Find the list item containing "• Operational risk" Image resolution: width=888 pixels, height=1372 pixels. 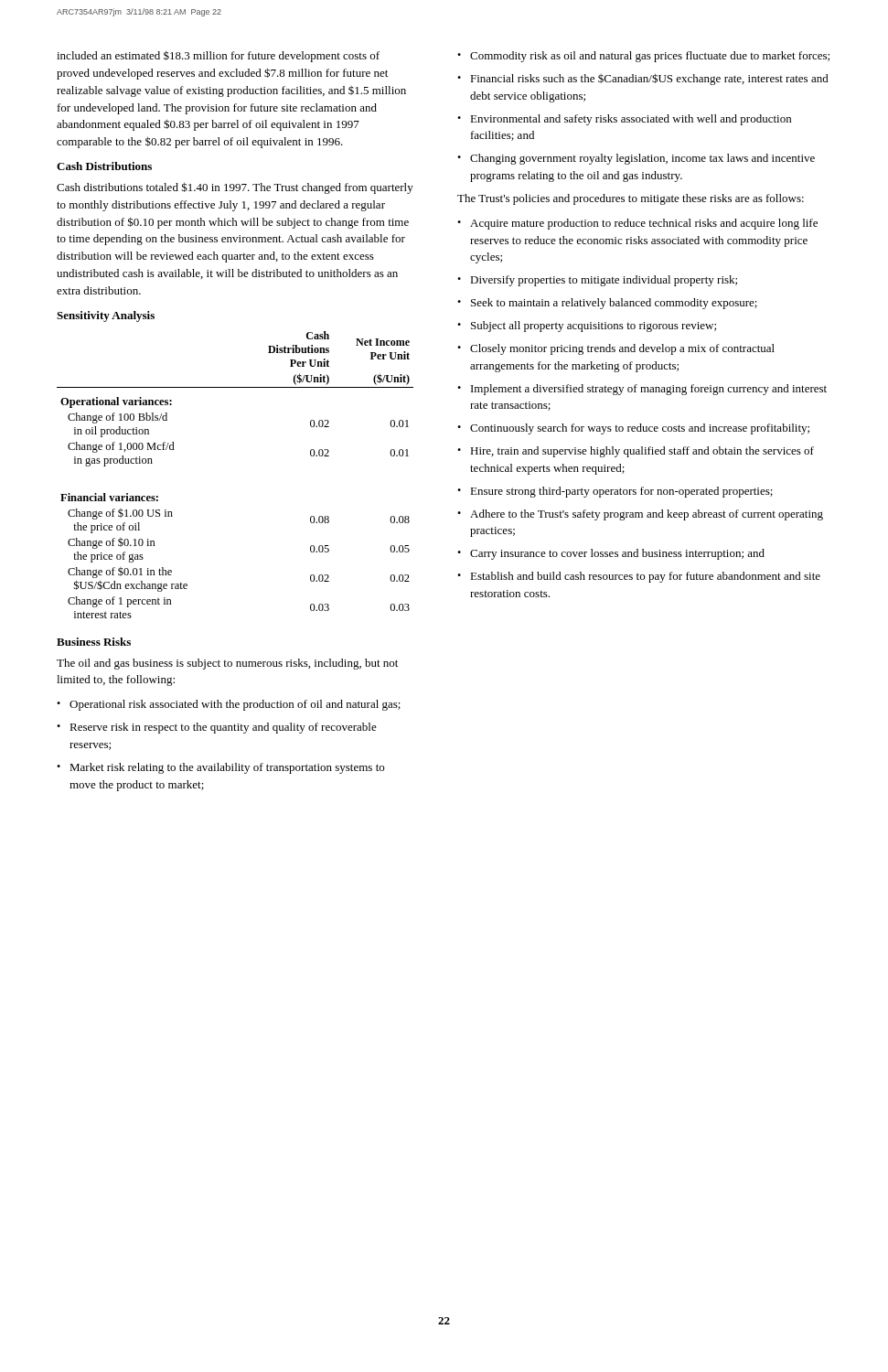235,705
